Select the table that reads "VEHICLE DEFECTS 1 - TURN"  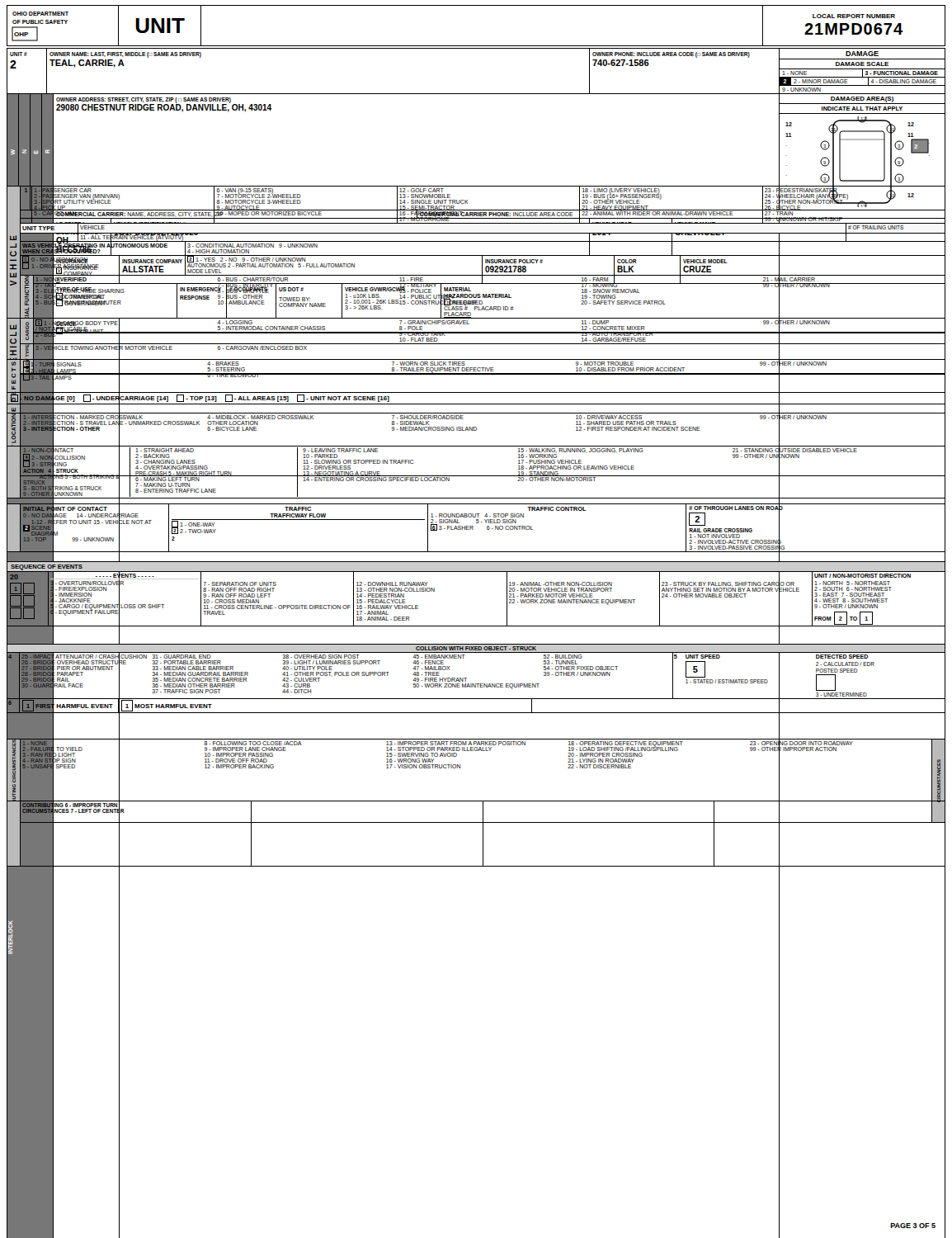pos(476,403)
